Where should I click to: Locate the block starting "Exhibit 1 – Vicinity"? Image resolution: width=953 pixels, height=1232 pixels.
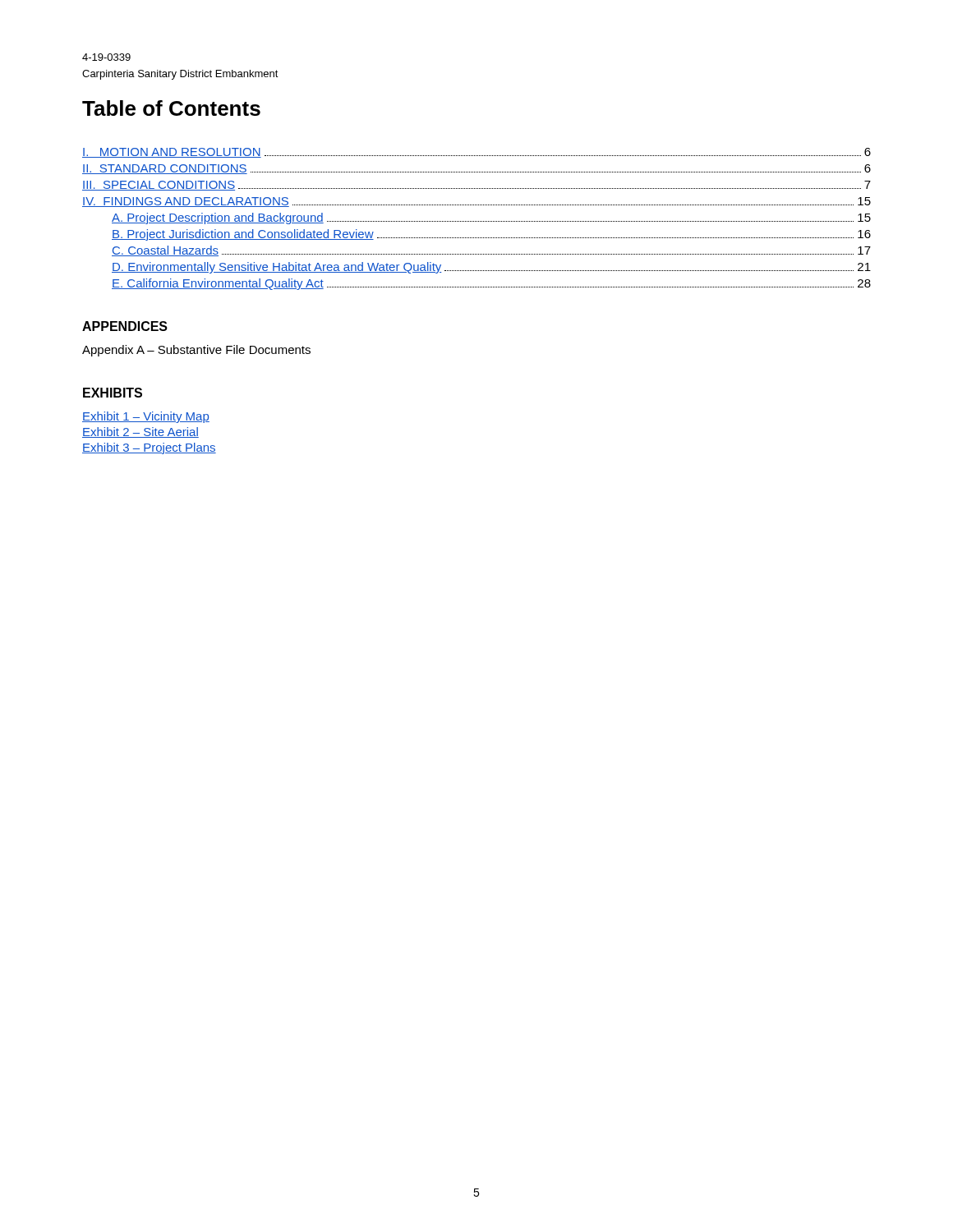tap(146, 417)
